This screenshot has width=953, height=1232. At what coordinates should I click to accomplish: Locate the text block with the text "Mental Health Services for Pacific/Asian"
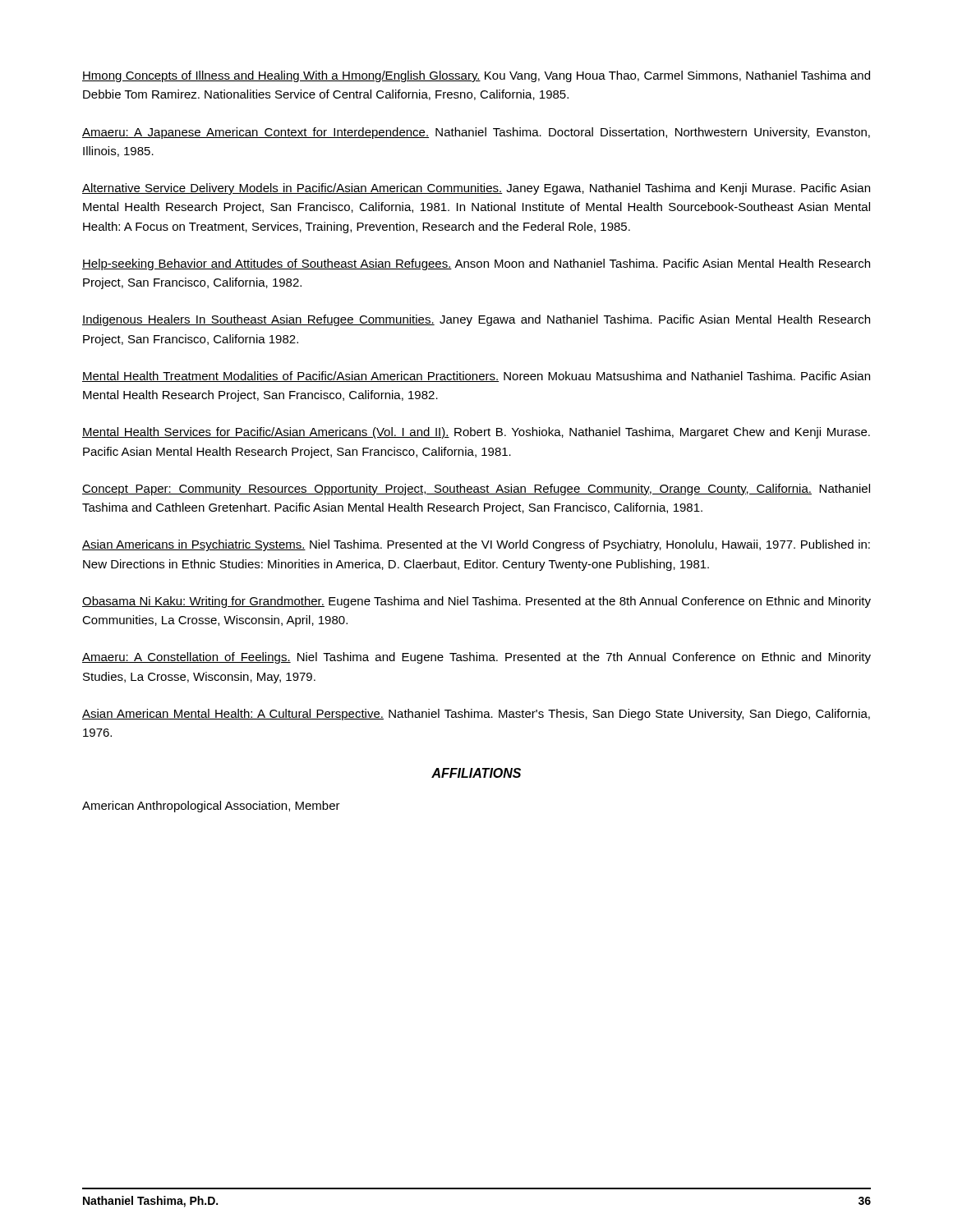pos(476,441)
